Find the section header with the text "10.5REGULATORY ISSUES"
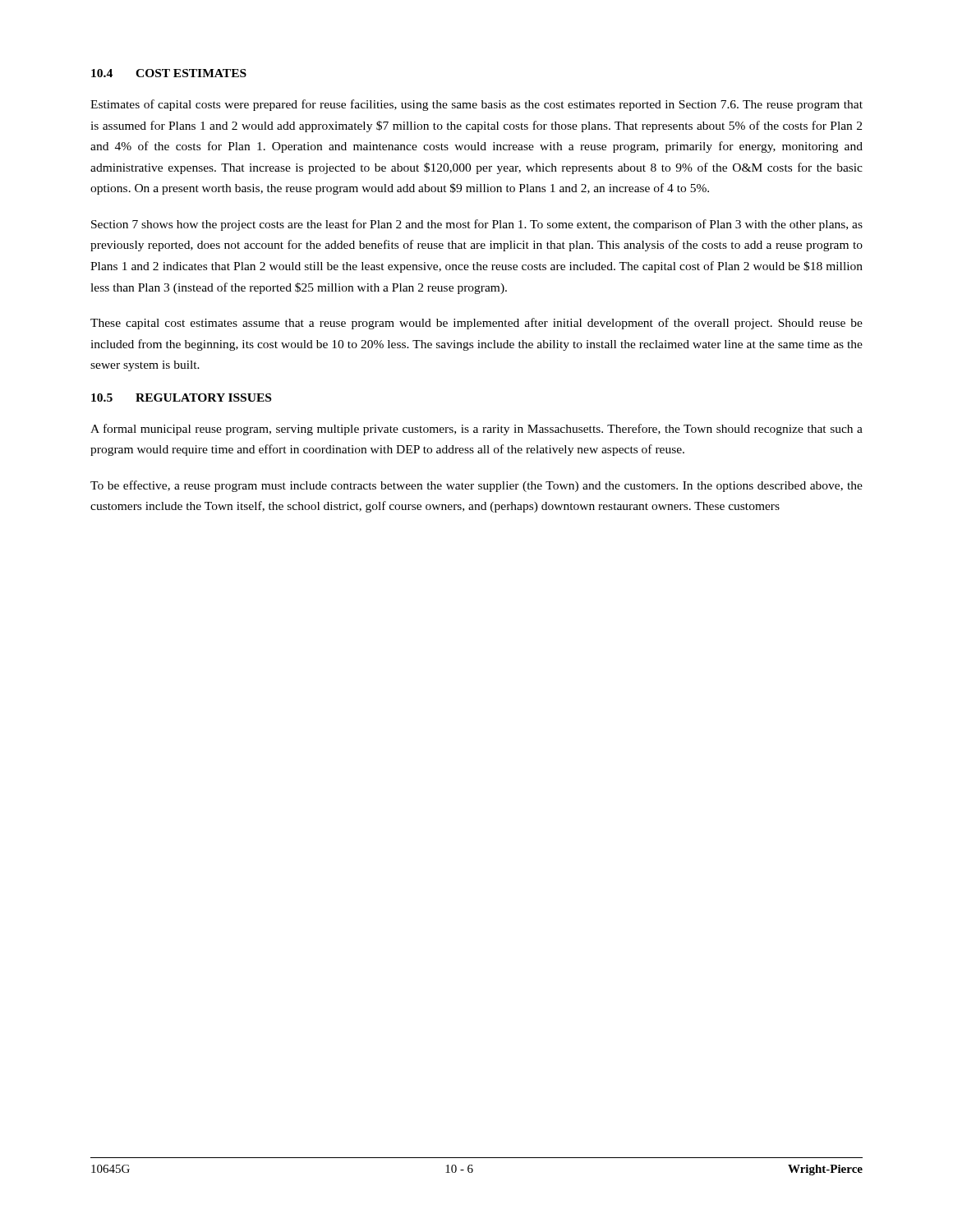The image size is (953, 1232). (181, 397)
